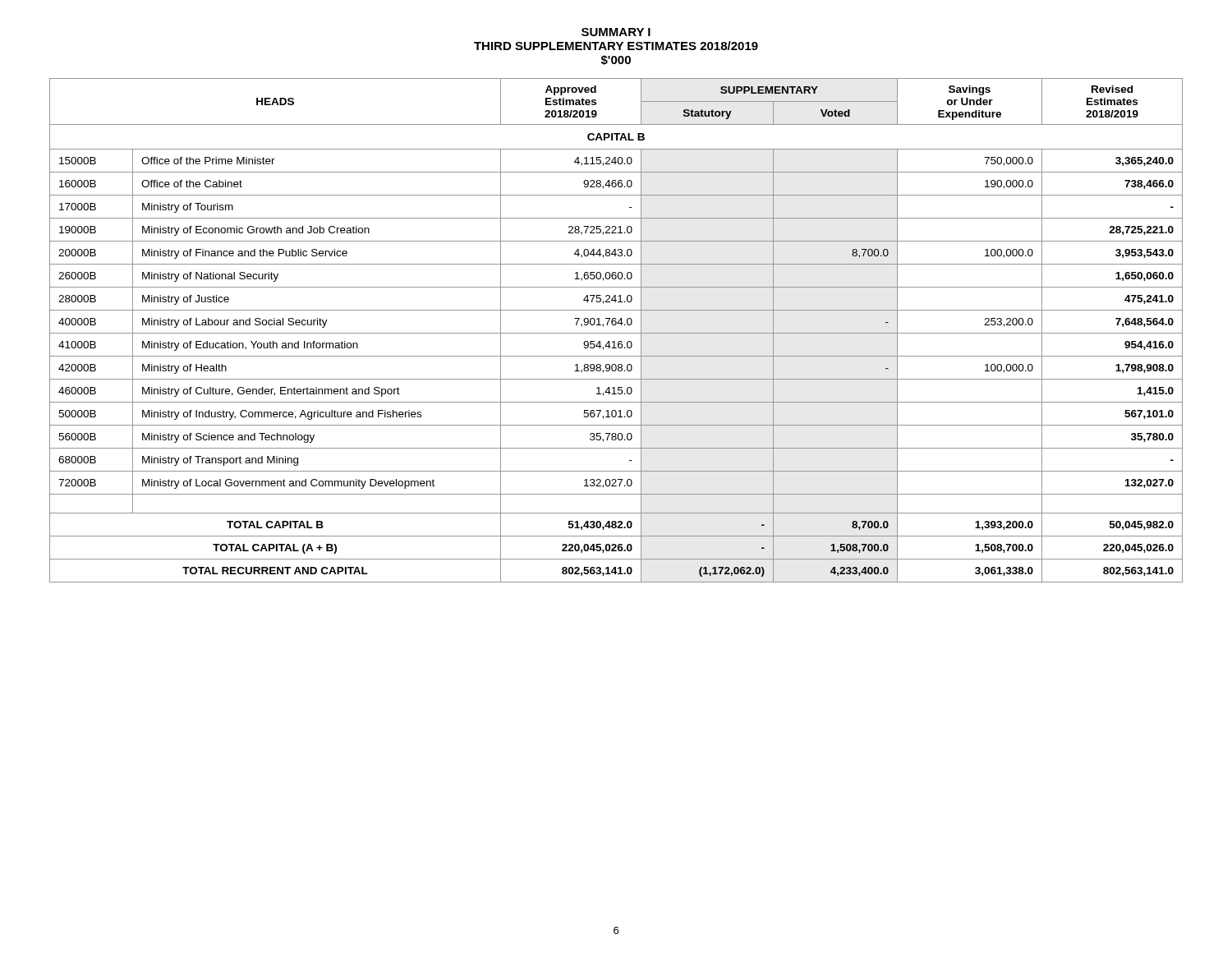Locate the element starting "SUMMARY I THIRD SUPPLEMENTARY ESTIMATES"
The image size is (1232, 953).
tap(616, 46)
